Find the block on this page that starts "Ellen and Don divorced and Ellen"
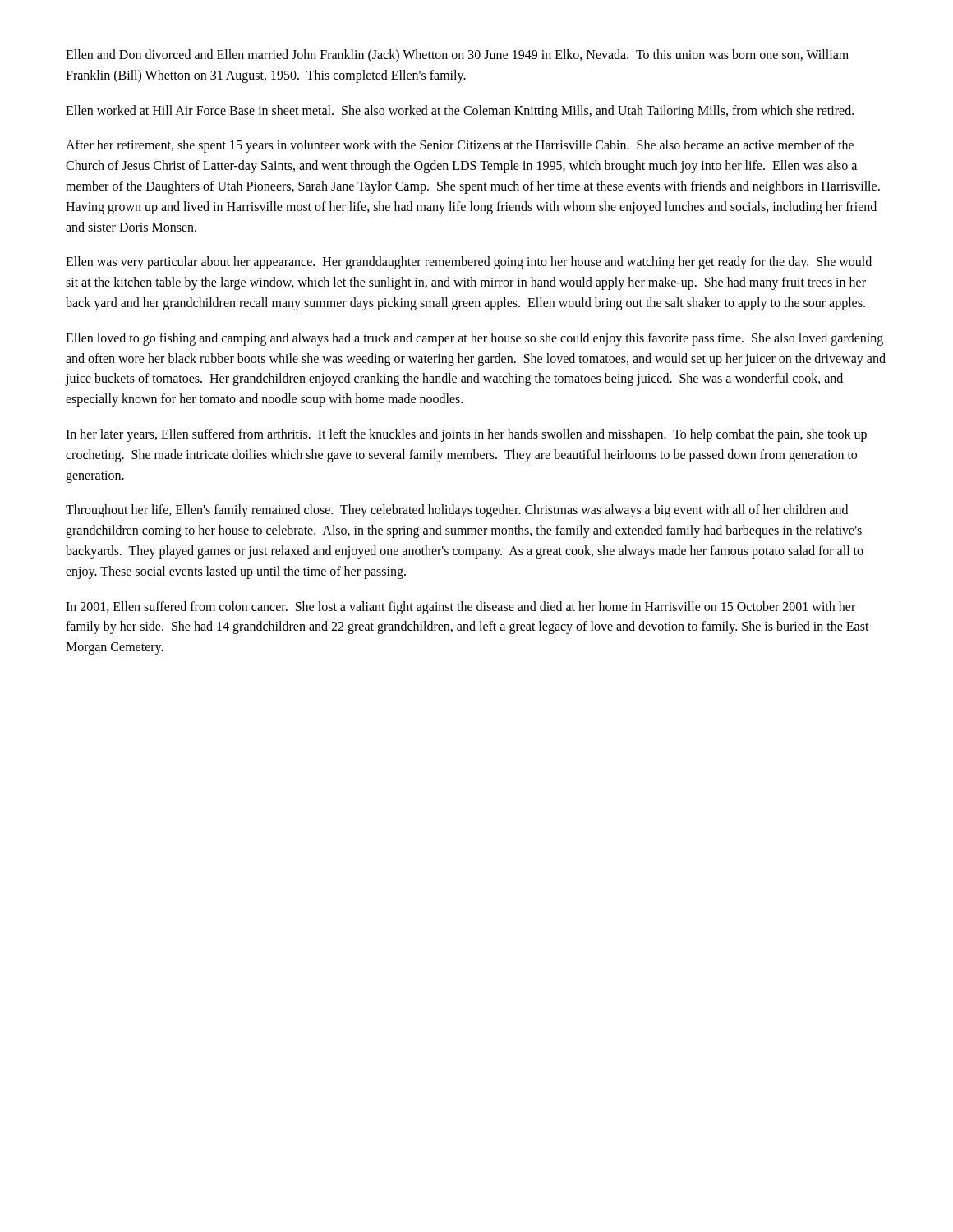953x1232 pixels. coord(457,65)
